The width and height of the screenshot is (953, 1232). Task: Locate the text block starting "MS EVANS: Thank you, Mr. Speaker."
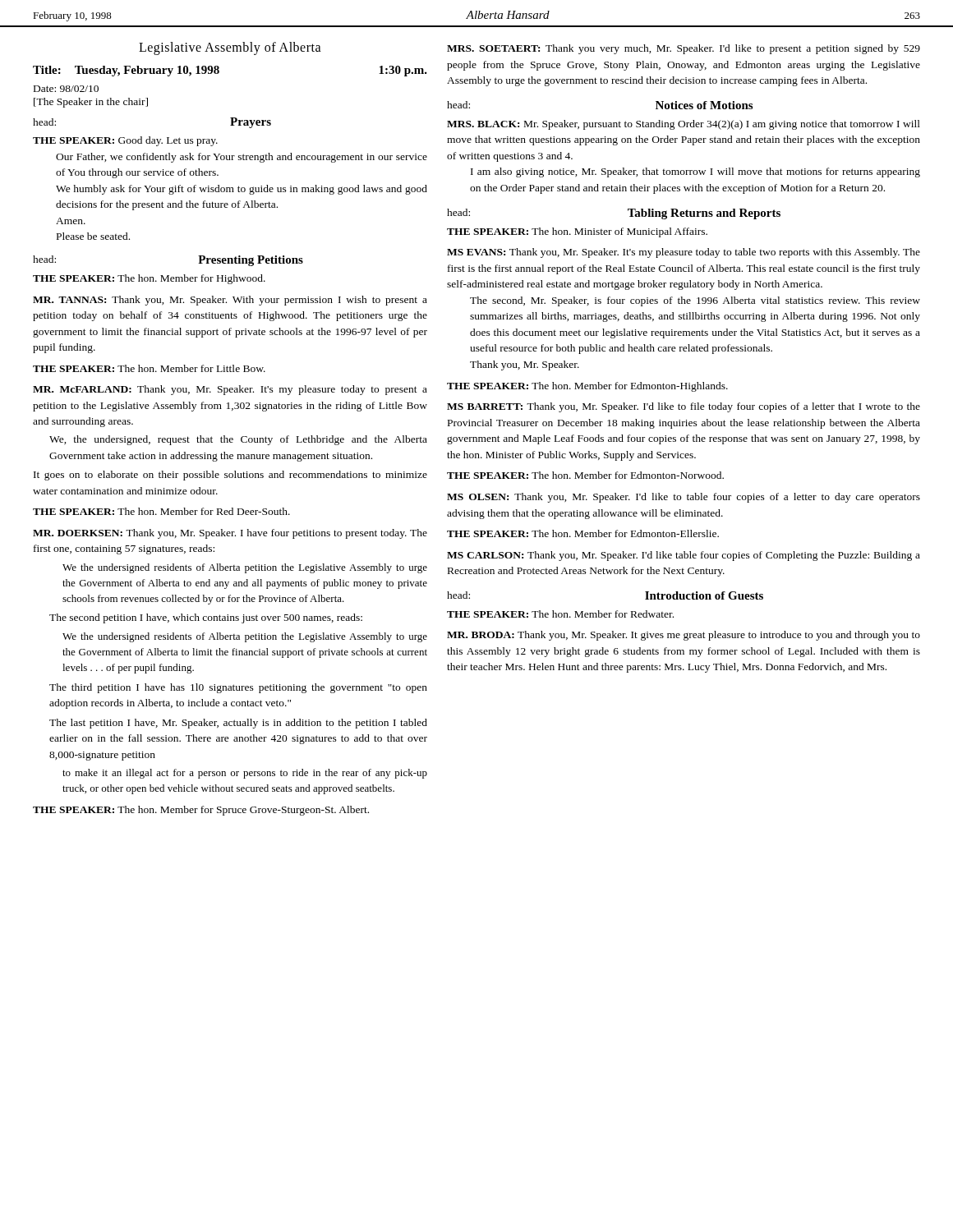(x=684, y=309)
